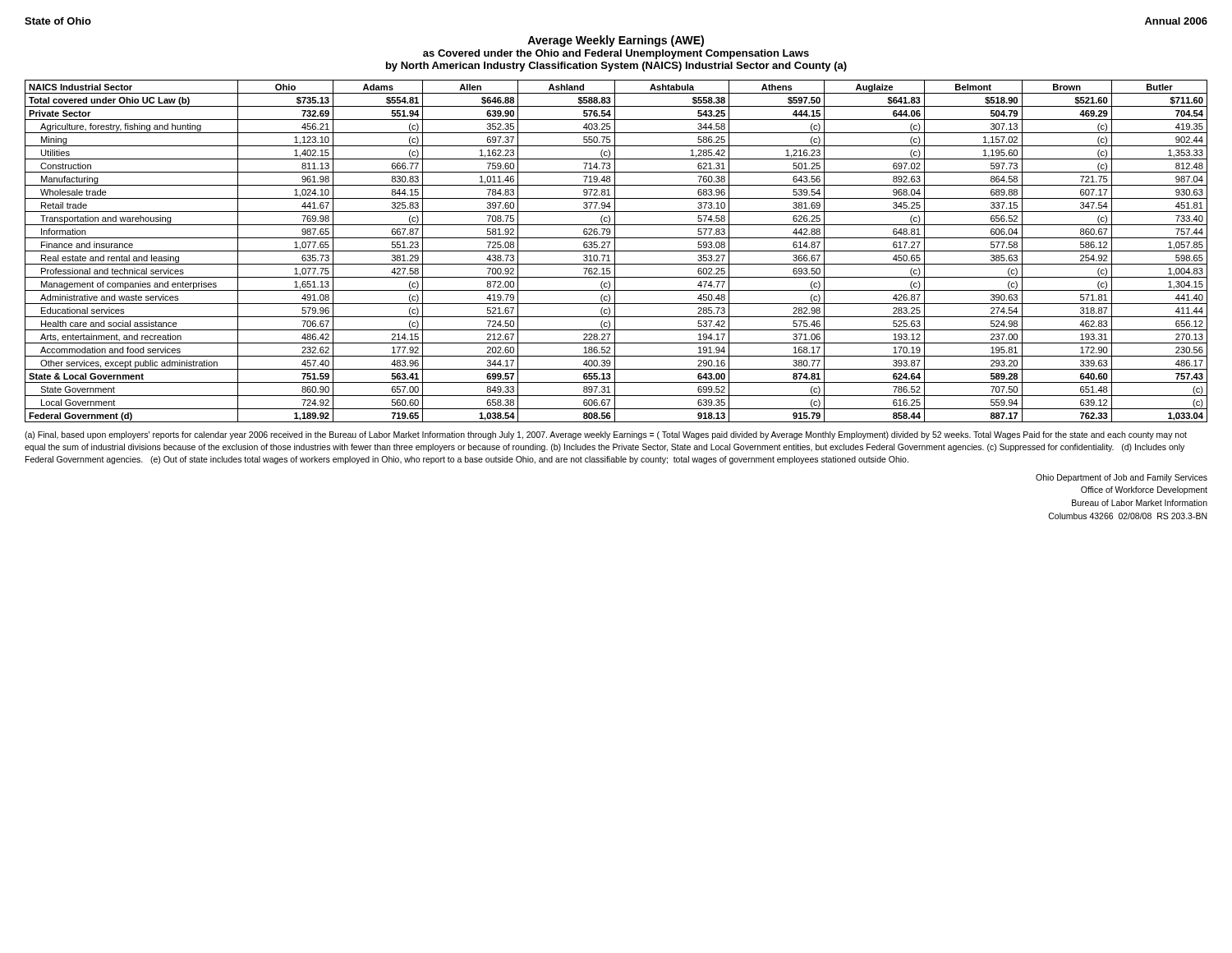1232x953 pixels.
Task: Where is the passage that starts "(a) Final, based"?
Action: coord(606,447)
